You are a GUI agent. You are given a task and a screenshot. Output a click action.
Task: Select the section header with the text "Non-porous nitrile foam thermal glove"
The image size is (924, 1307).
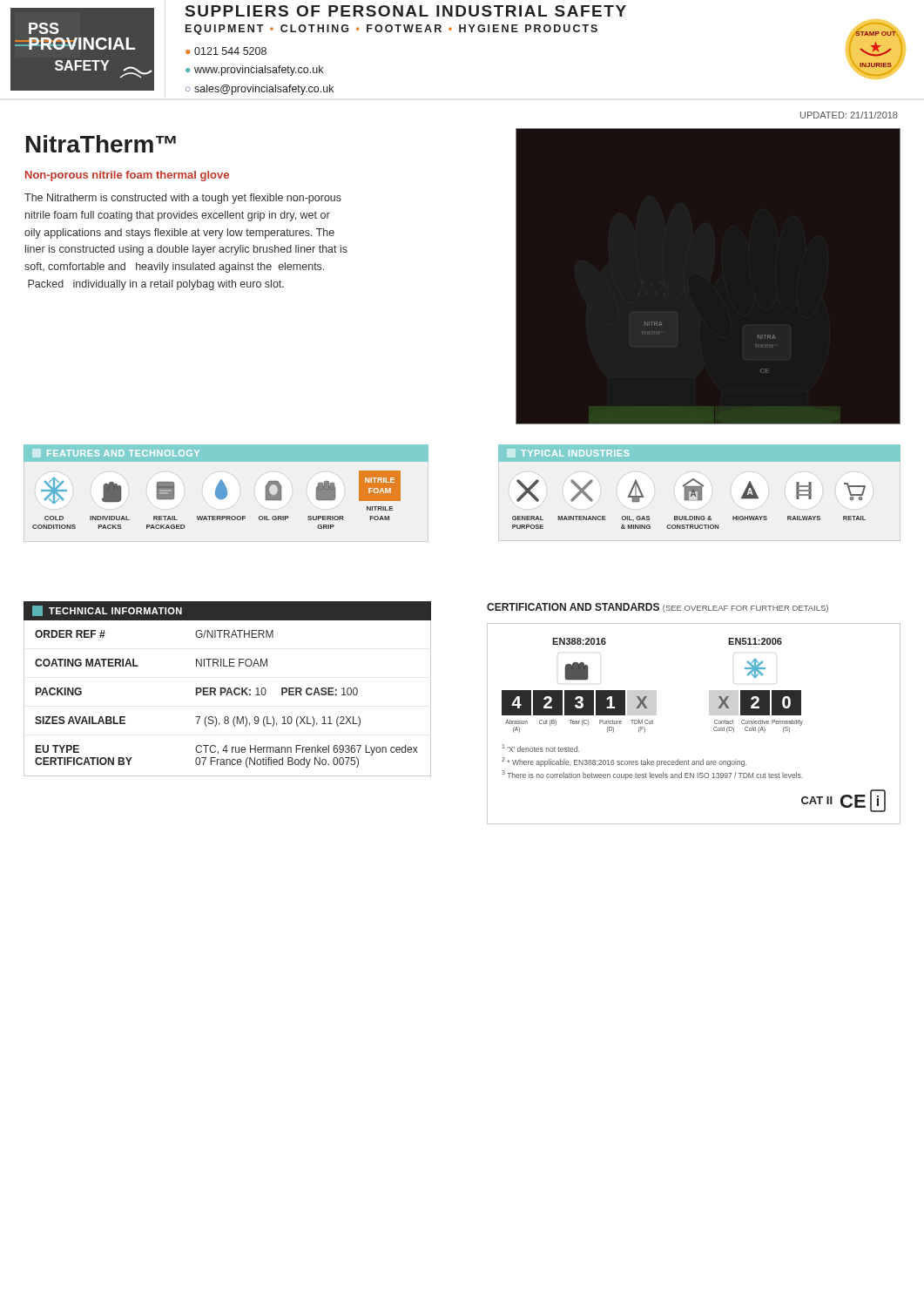coord(127,175)
